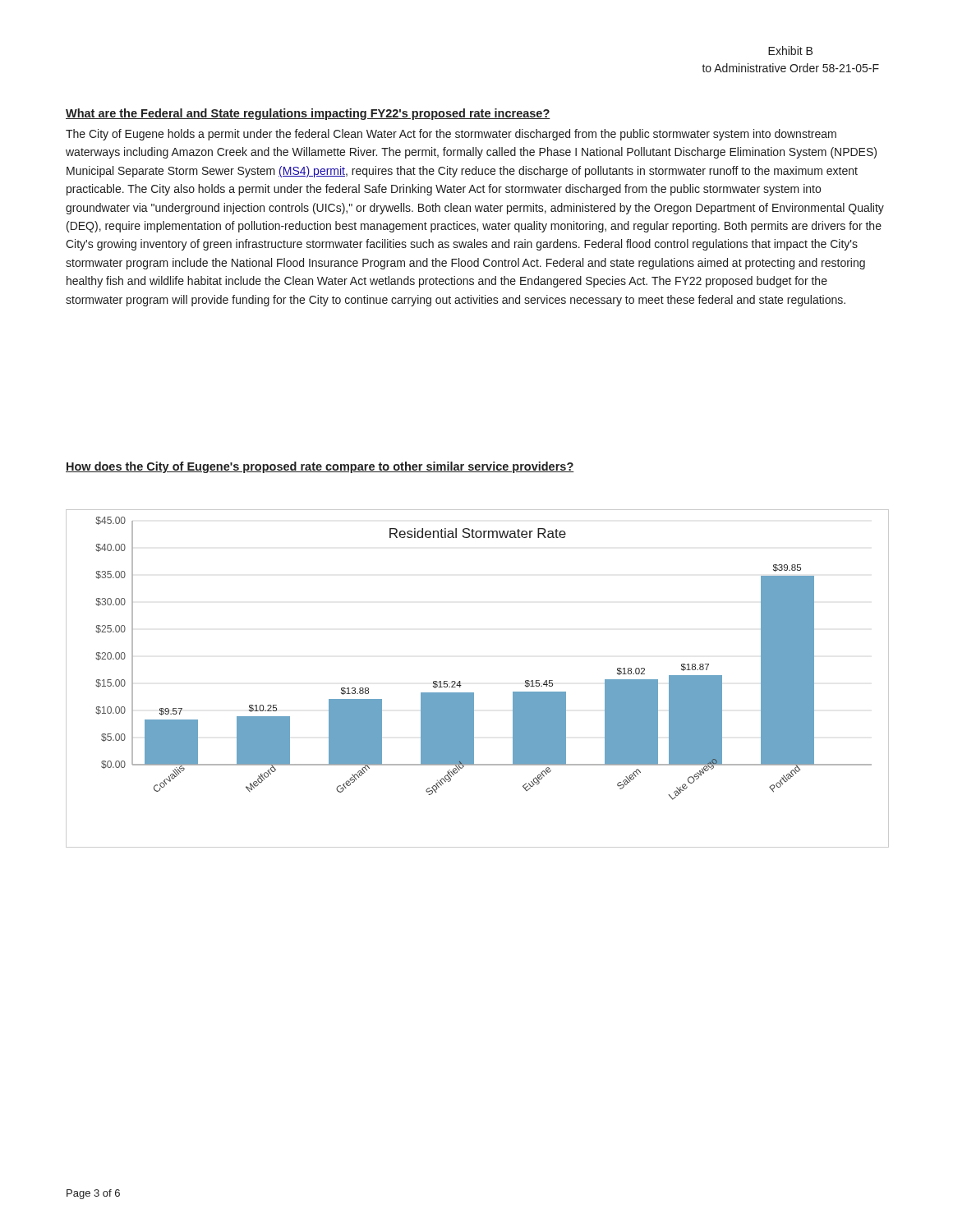Locate a bar chart

coord(476,682)
